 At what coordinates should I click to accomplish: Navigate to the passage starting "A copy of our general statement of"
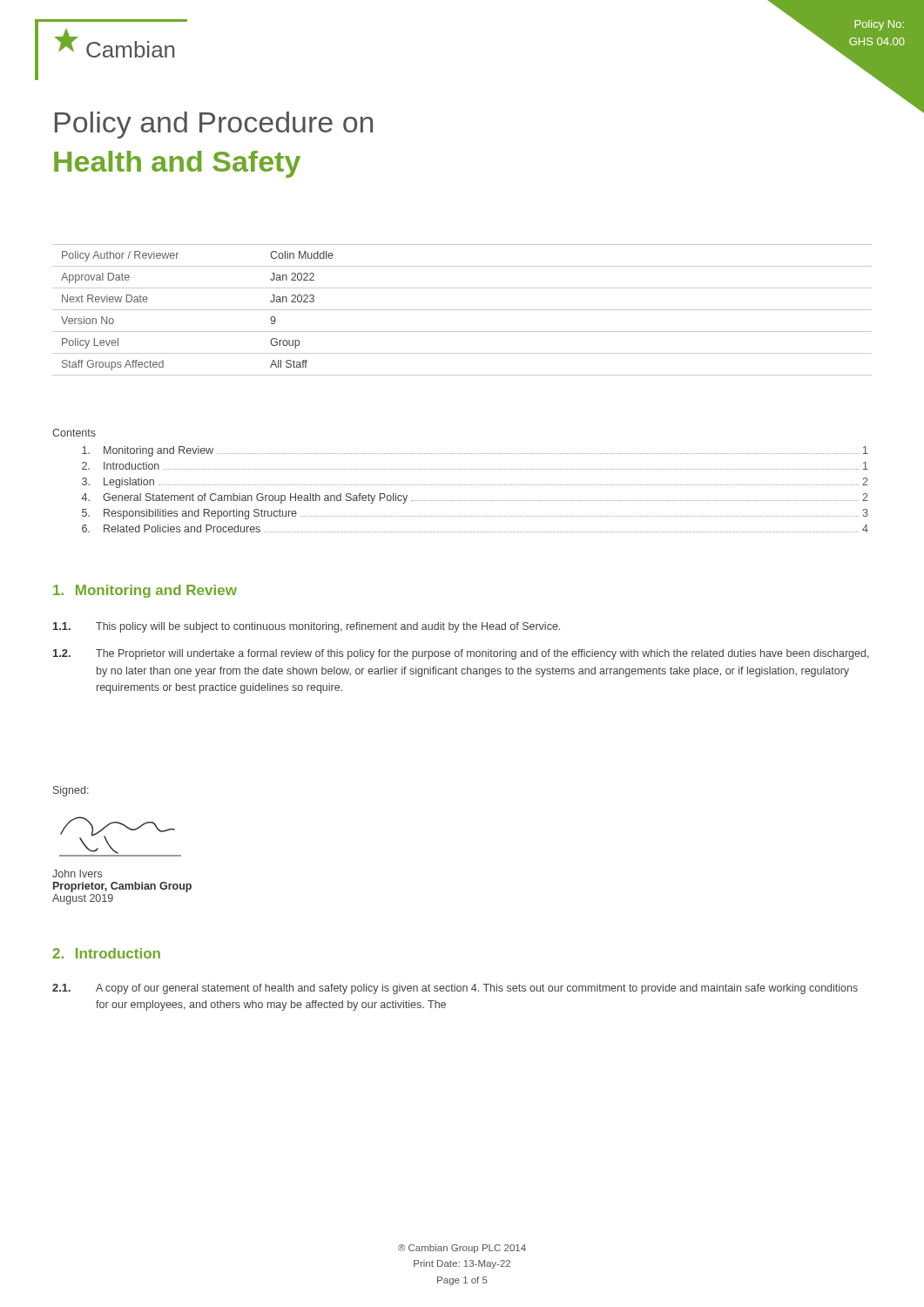click(477, 997)
